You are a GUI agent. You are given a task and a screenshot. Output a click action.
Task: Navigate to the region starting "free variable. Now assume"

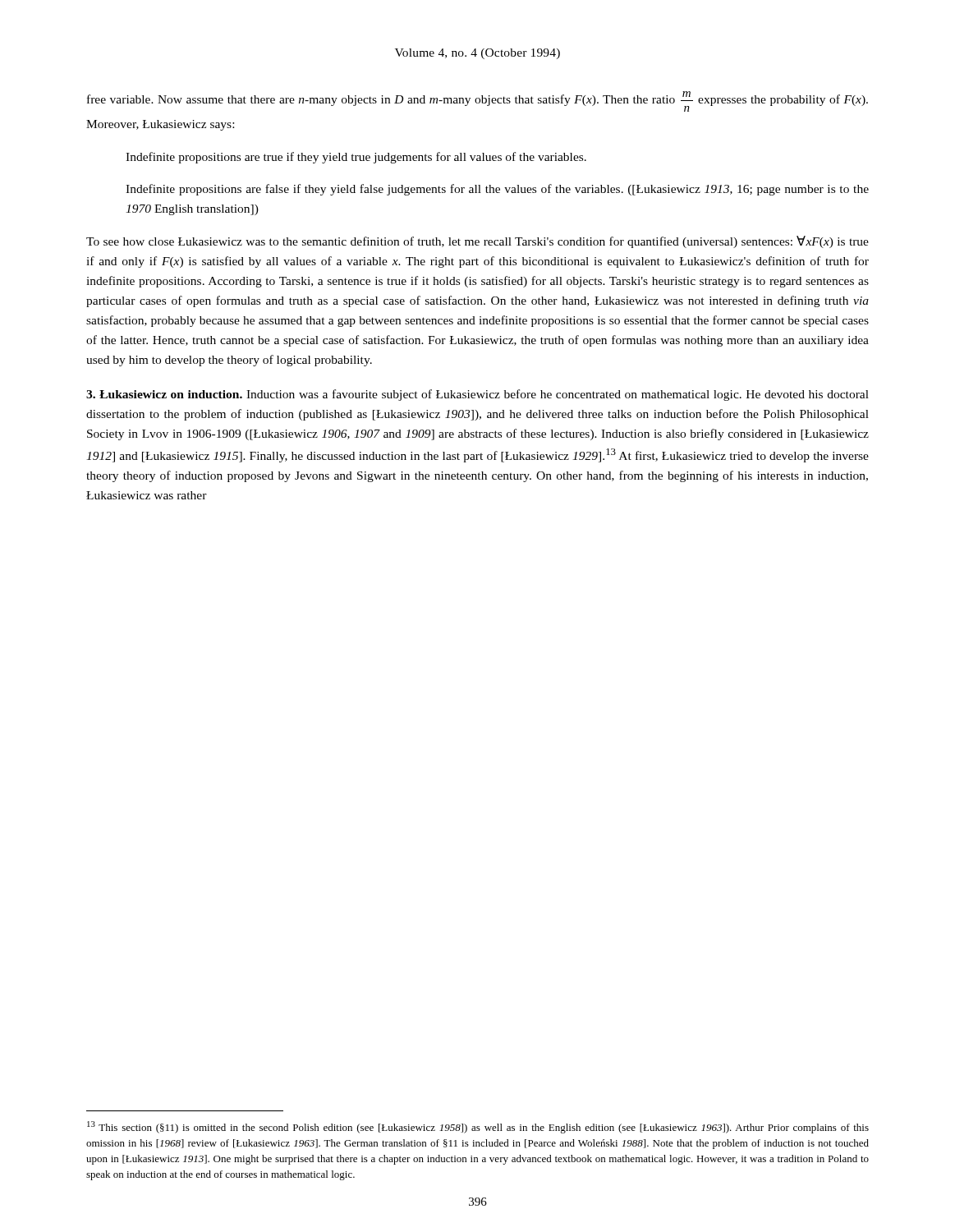click(478, 110)
